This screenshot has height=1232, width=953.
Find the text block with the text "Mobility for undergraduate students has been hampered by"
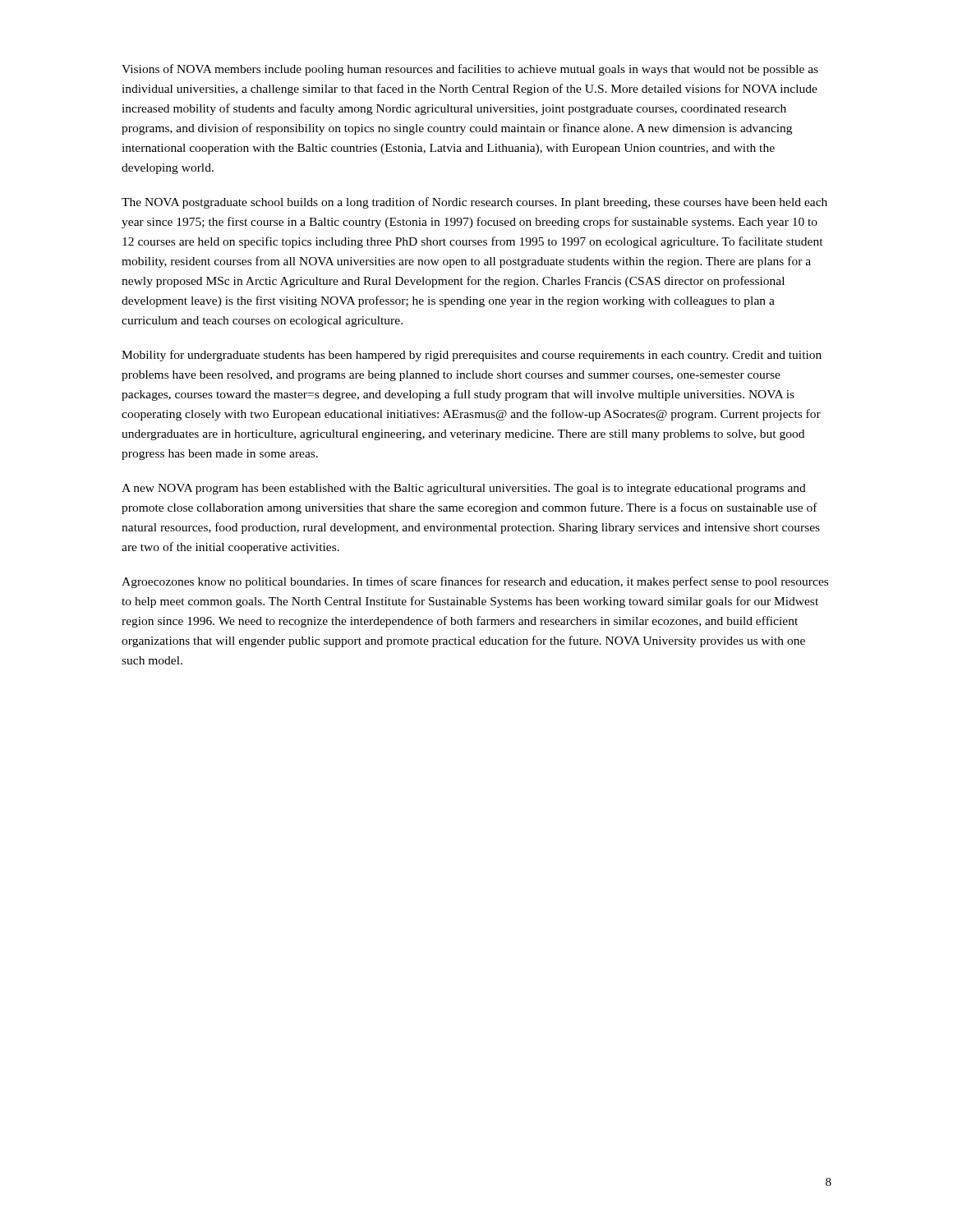coord(472,404)
